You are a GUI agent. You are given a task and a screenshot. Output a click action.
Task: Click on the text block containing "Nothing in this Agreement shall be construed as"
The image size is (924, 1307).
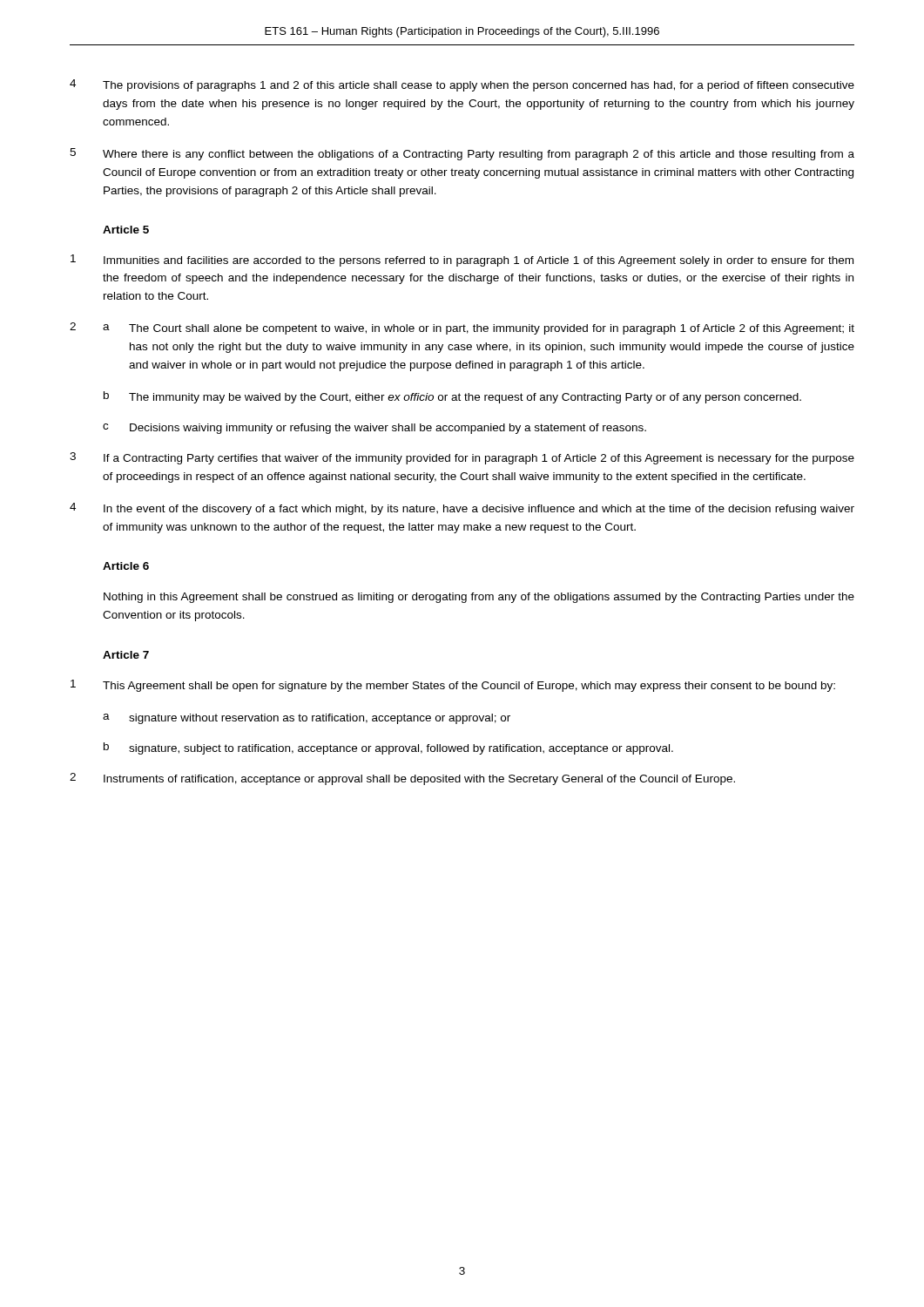[462, 606]
